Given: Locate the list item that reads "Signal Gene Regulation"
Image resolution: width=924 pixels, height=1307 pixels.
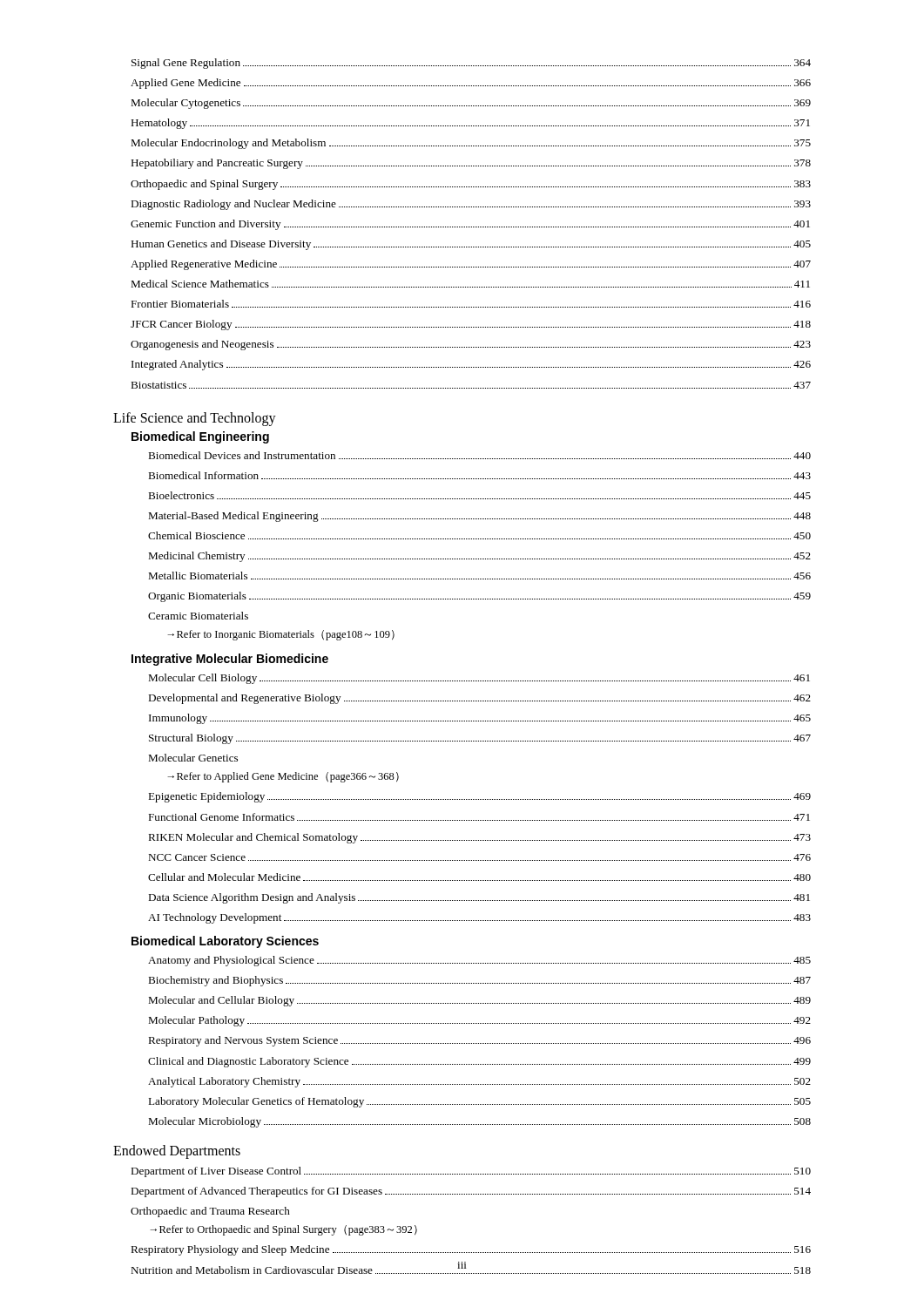Looking at the screenshot, I should click(471, 62).
